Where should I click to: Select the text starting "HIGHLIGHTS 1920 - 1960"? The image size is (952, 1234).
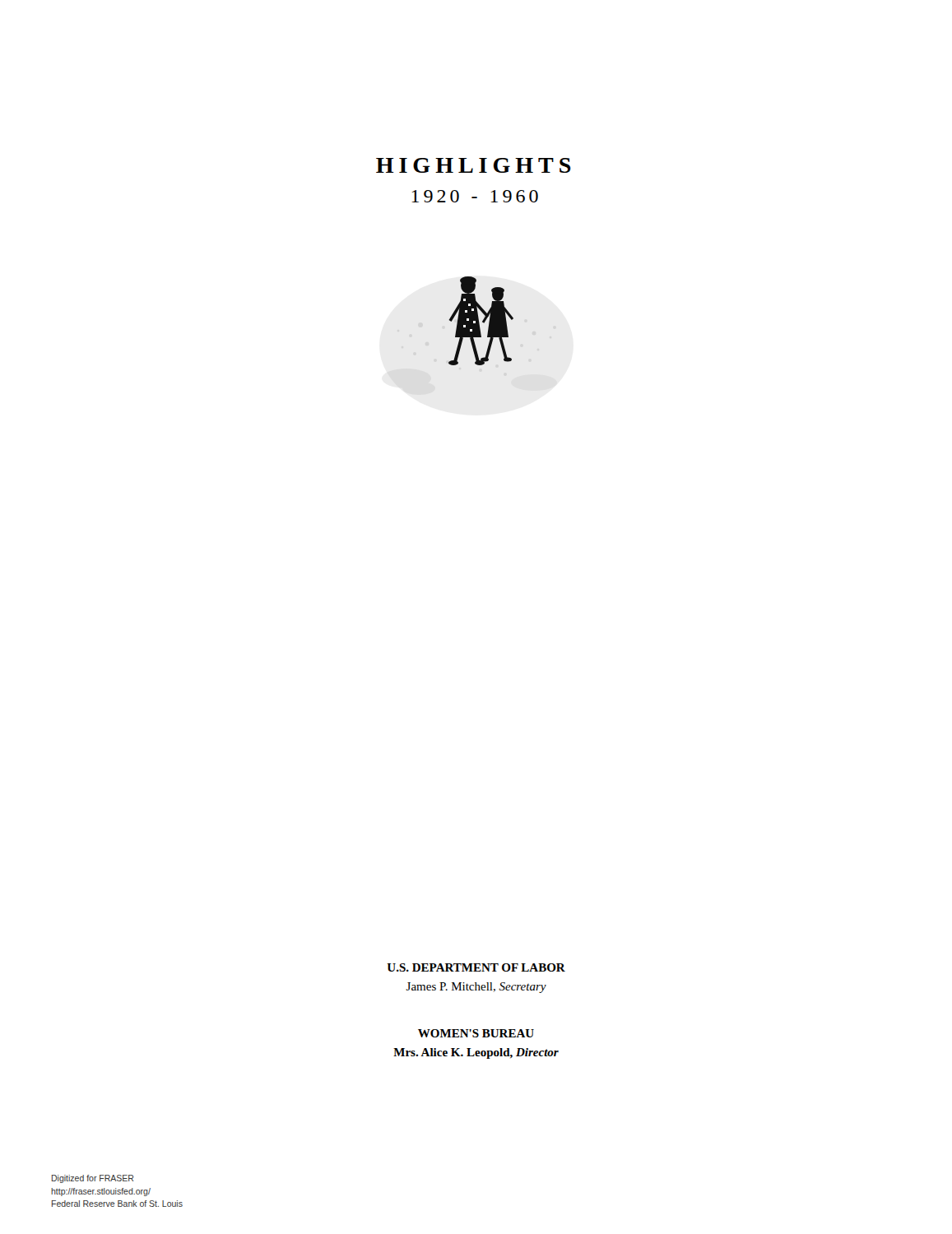(476, 180)
